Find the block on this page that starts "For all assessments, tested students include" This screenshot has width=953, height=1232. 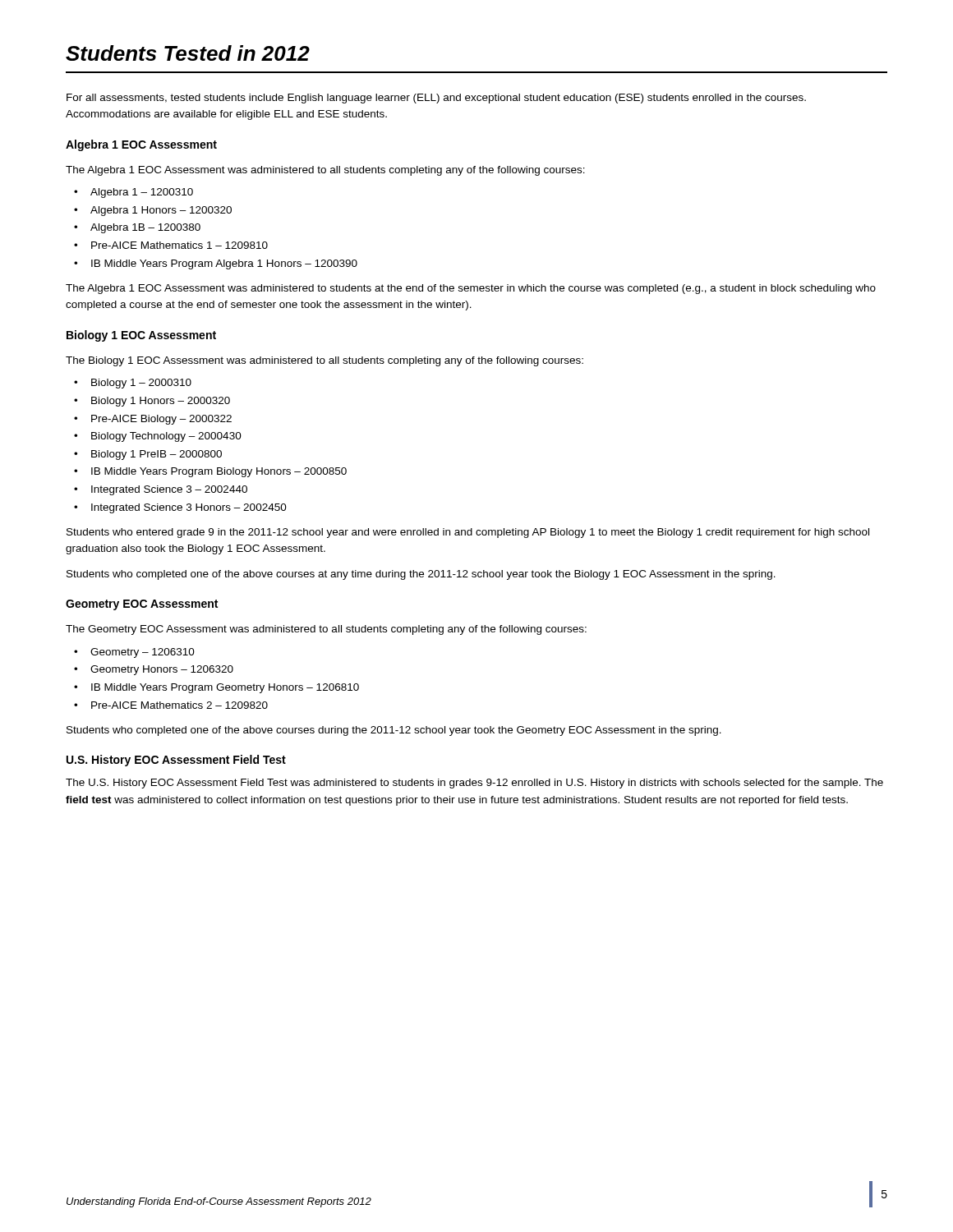click(x=476, y=106)
